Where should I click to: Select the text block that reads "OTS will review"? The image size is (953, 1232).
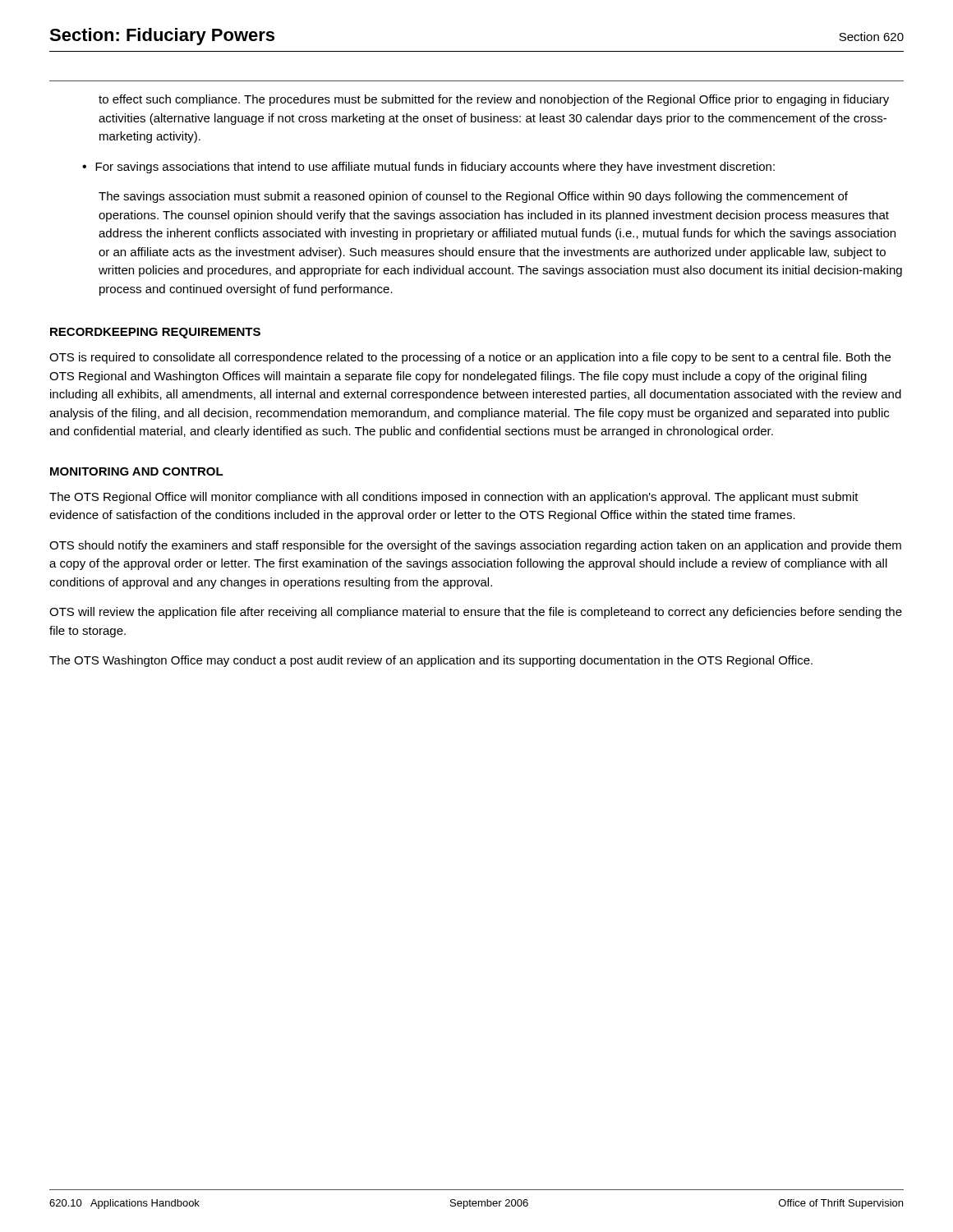tap(476, 621)
